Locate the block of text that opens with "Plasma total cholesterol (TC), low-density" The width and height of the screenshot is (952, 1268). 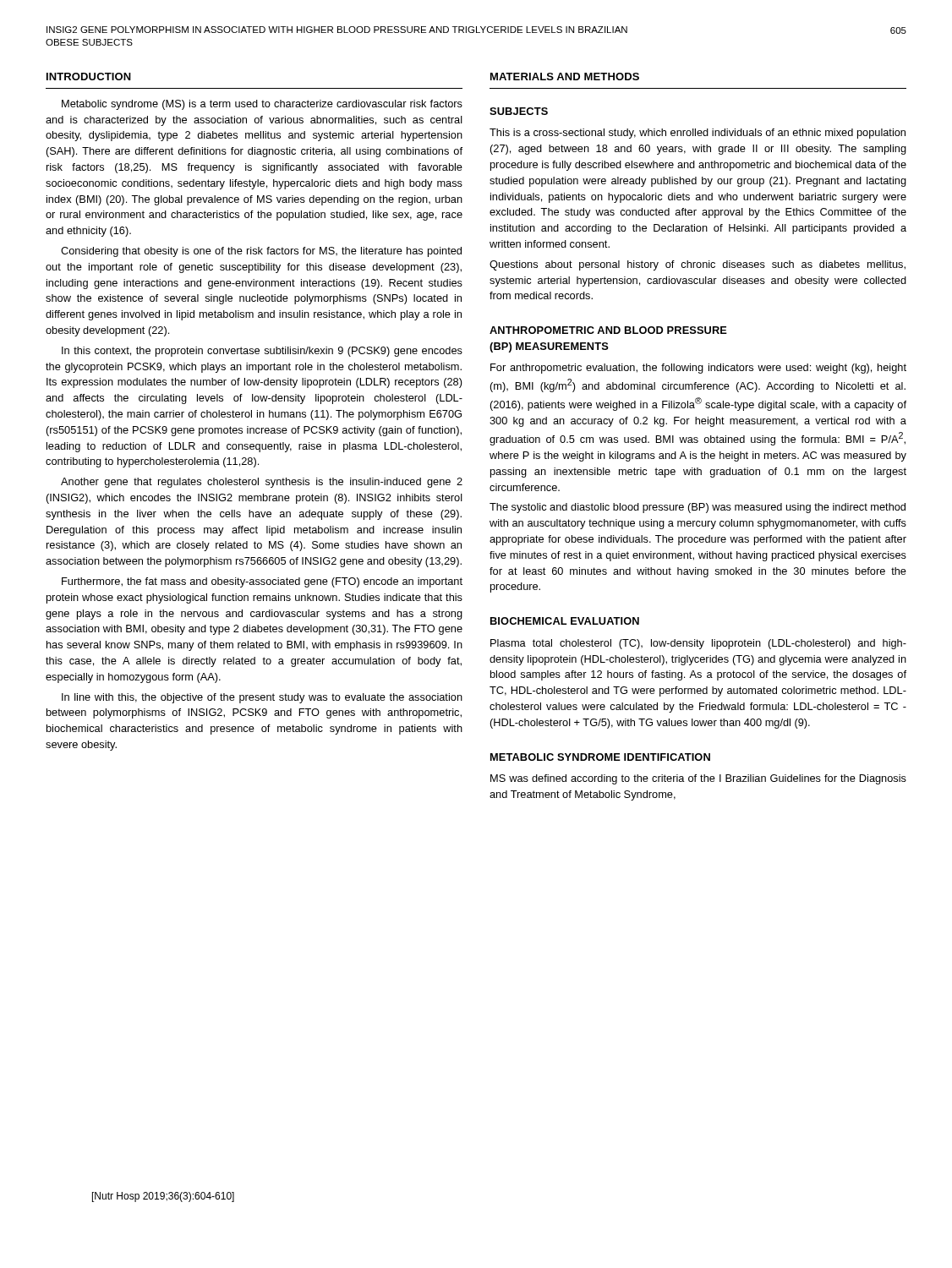coord(698,683)
